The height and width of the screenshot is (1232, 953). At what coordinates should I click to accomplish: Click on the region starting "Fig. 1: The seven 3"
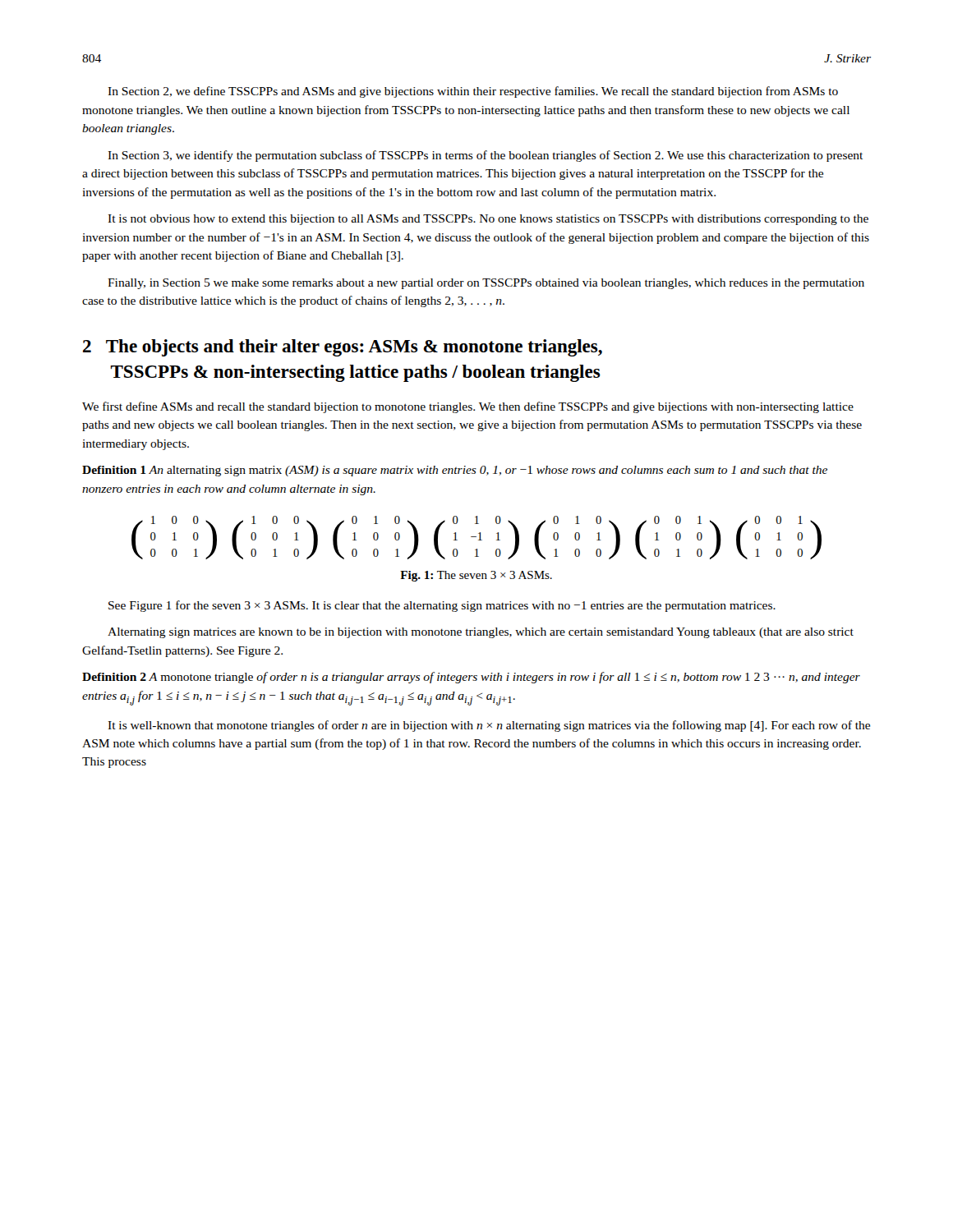coord(476,575)
